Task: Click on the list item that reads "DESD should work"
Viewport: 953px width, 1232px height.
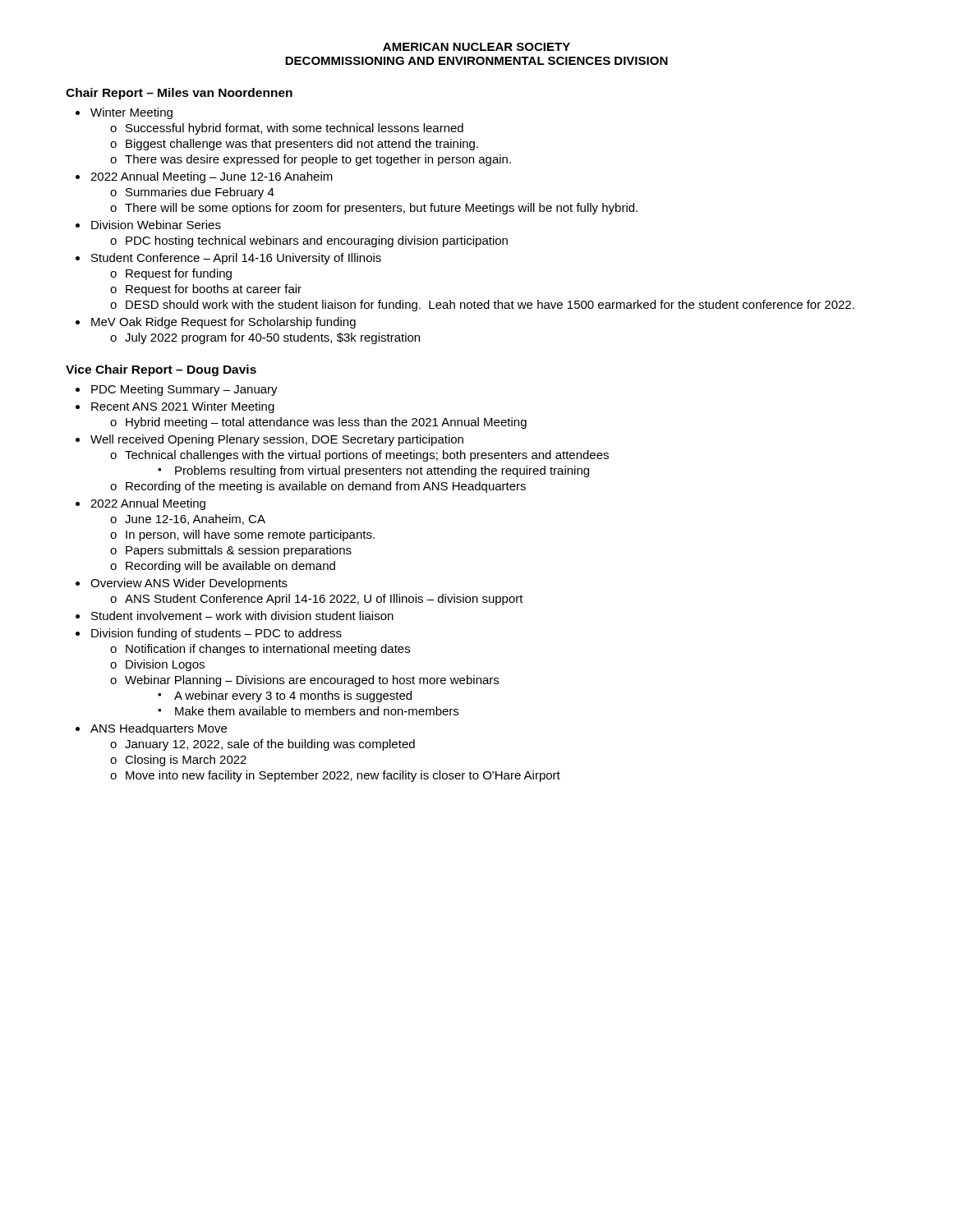Action: coord(490,304)
